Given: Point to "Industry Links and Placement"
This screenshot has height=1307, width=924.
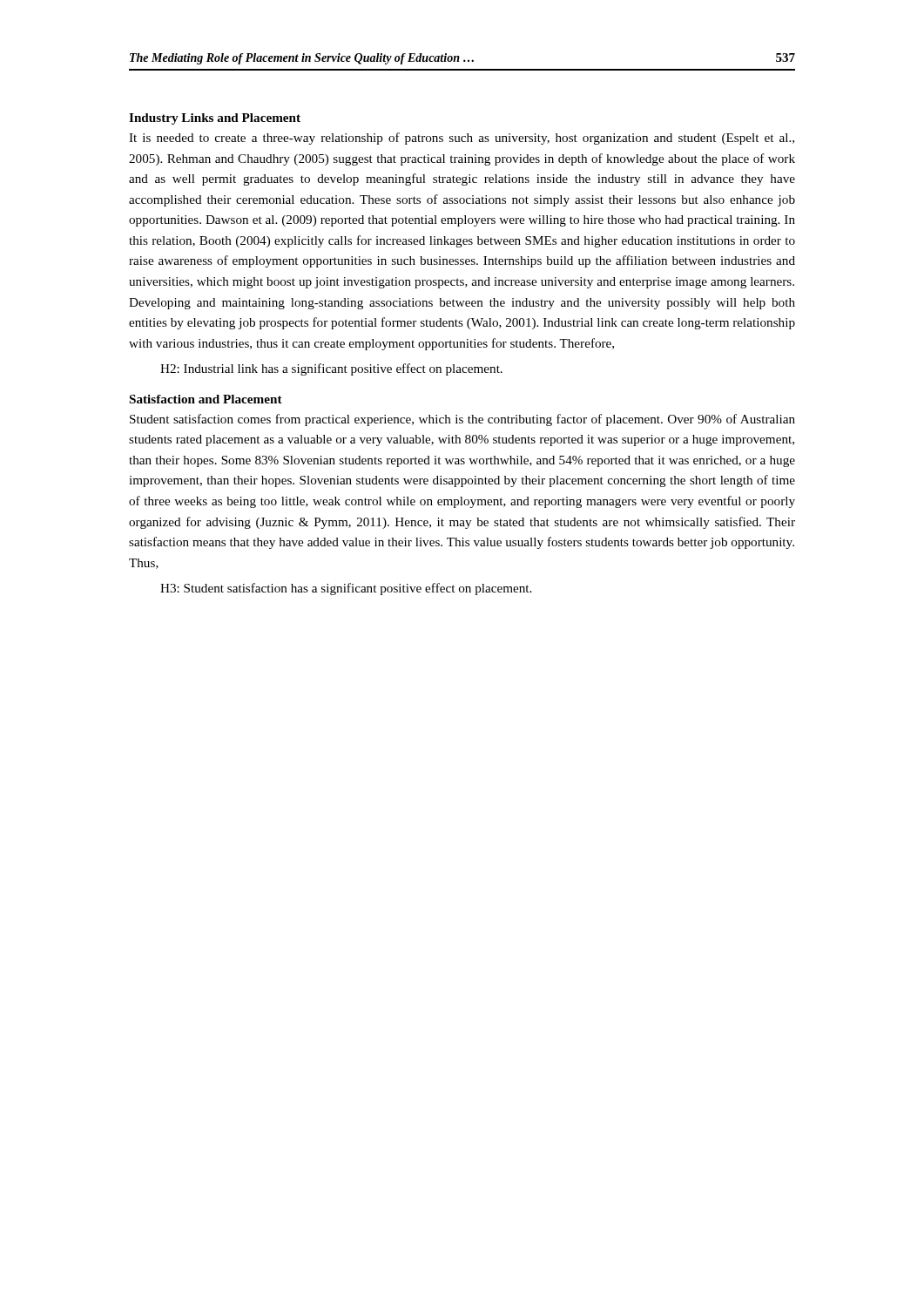Looking at the screenshot, I should click(x=215, y=117).
